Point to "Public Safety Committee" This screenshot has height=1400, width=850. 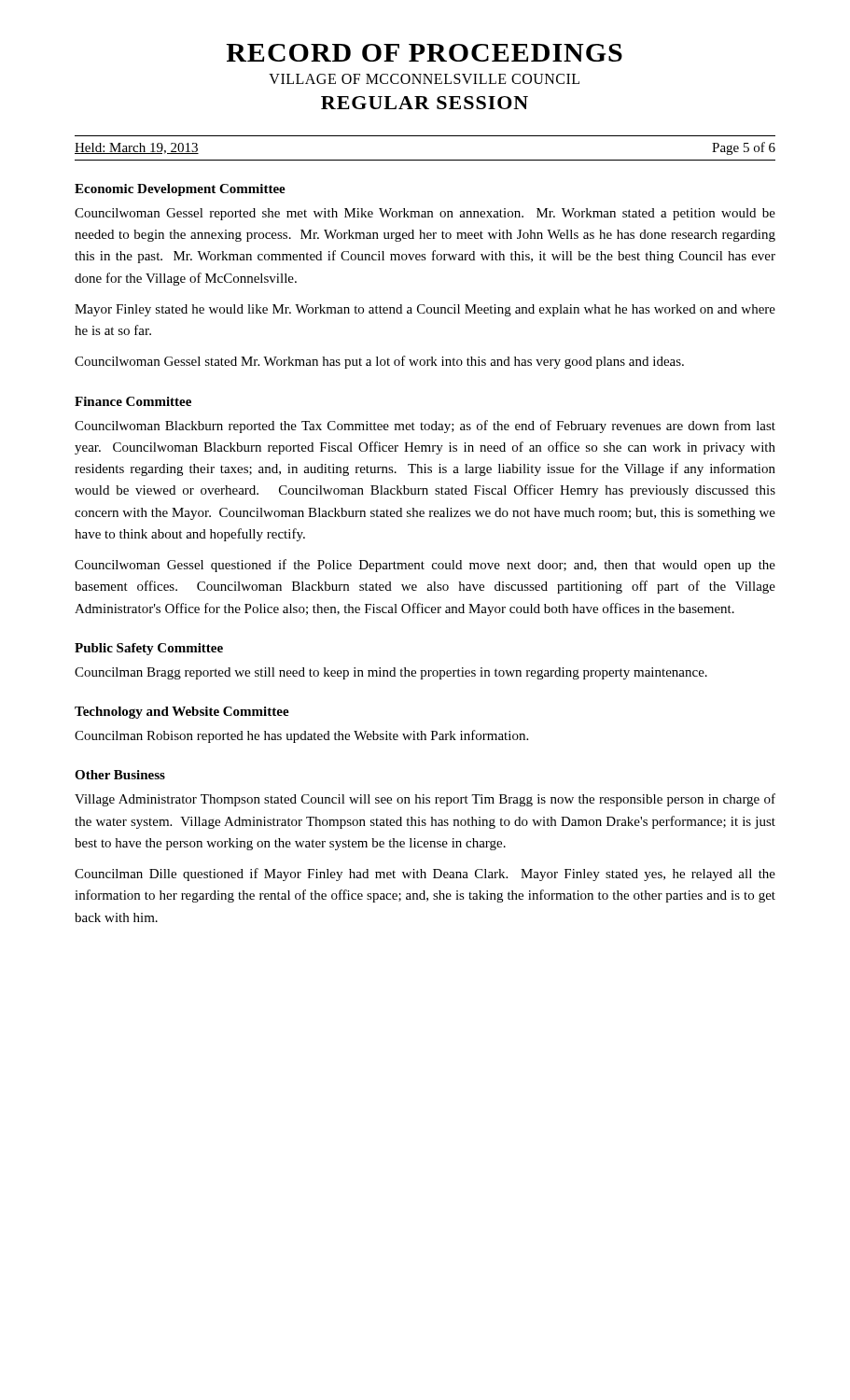pos(149,648)
